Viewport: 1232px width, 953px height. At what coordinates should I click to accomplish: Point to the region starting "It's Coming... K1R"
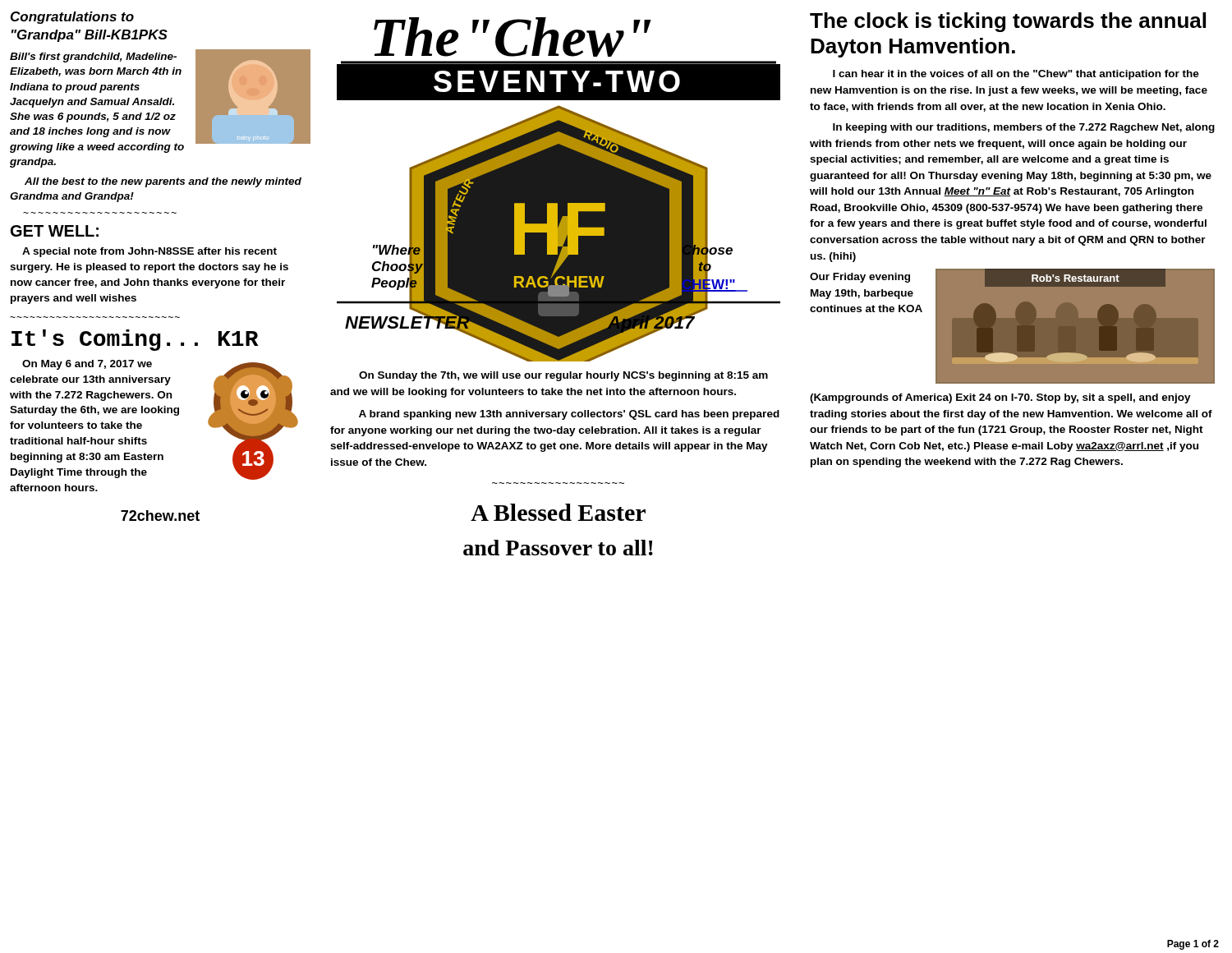tap(134, 340)
